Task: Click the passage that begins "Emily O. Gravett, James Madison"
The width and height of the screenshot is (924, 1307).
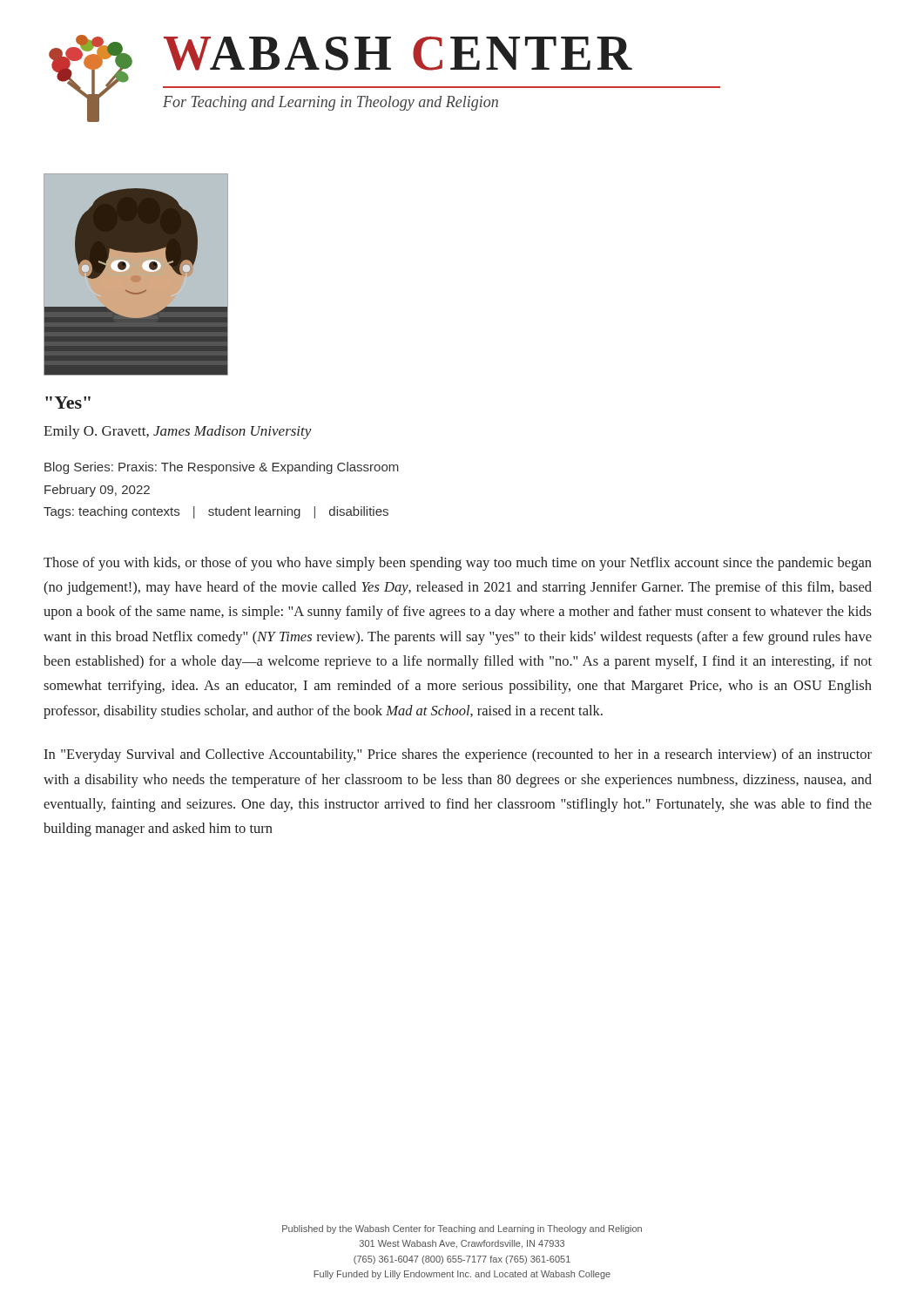Action: click(177, 431)
